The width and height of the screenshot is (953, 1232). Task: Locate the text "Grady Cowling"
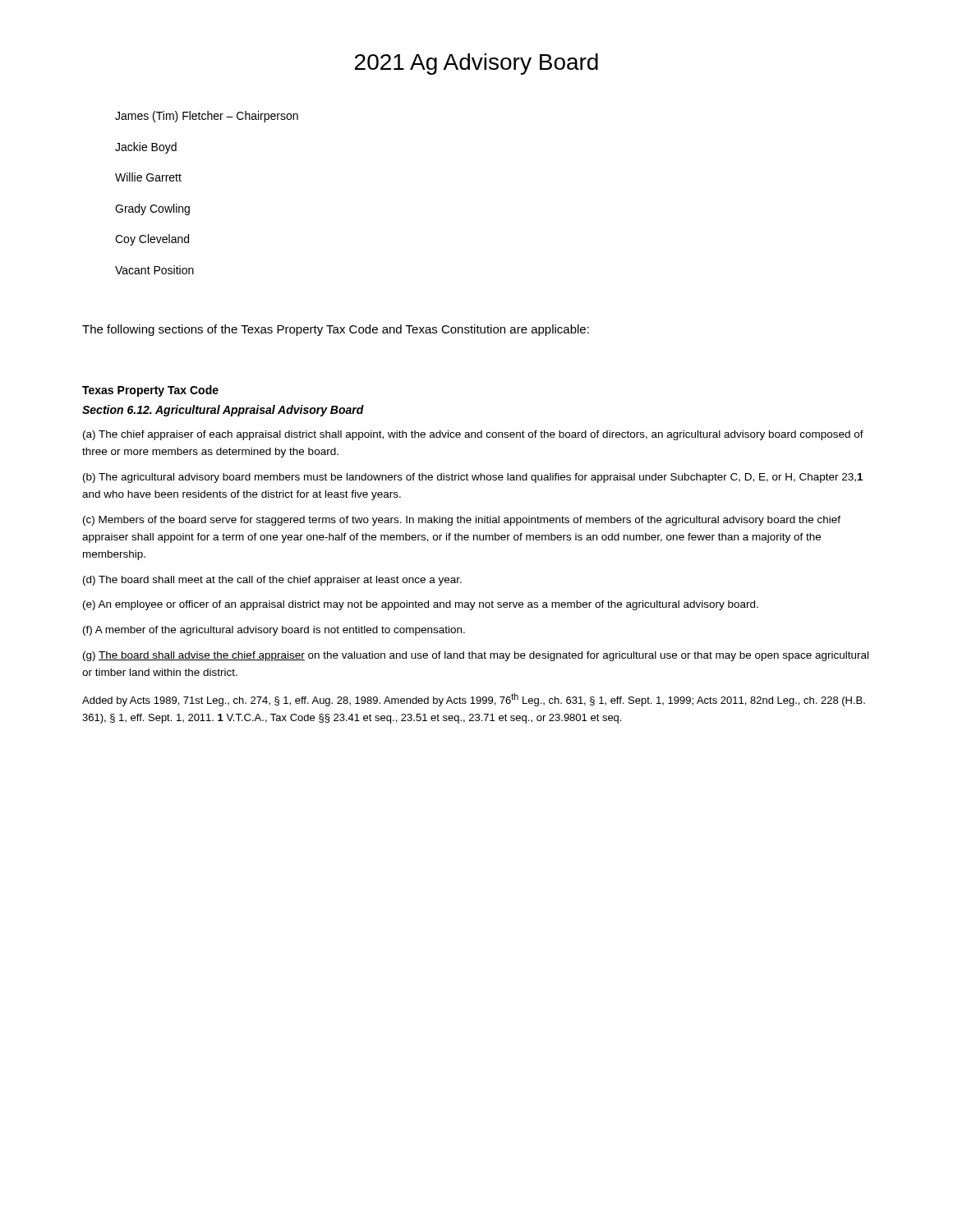tap(153, 208)
